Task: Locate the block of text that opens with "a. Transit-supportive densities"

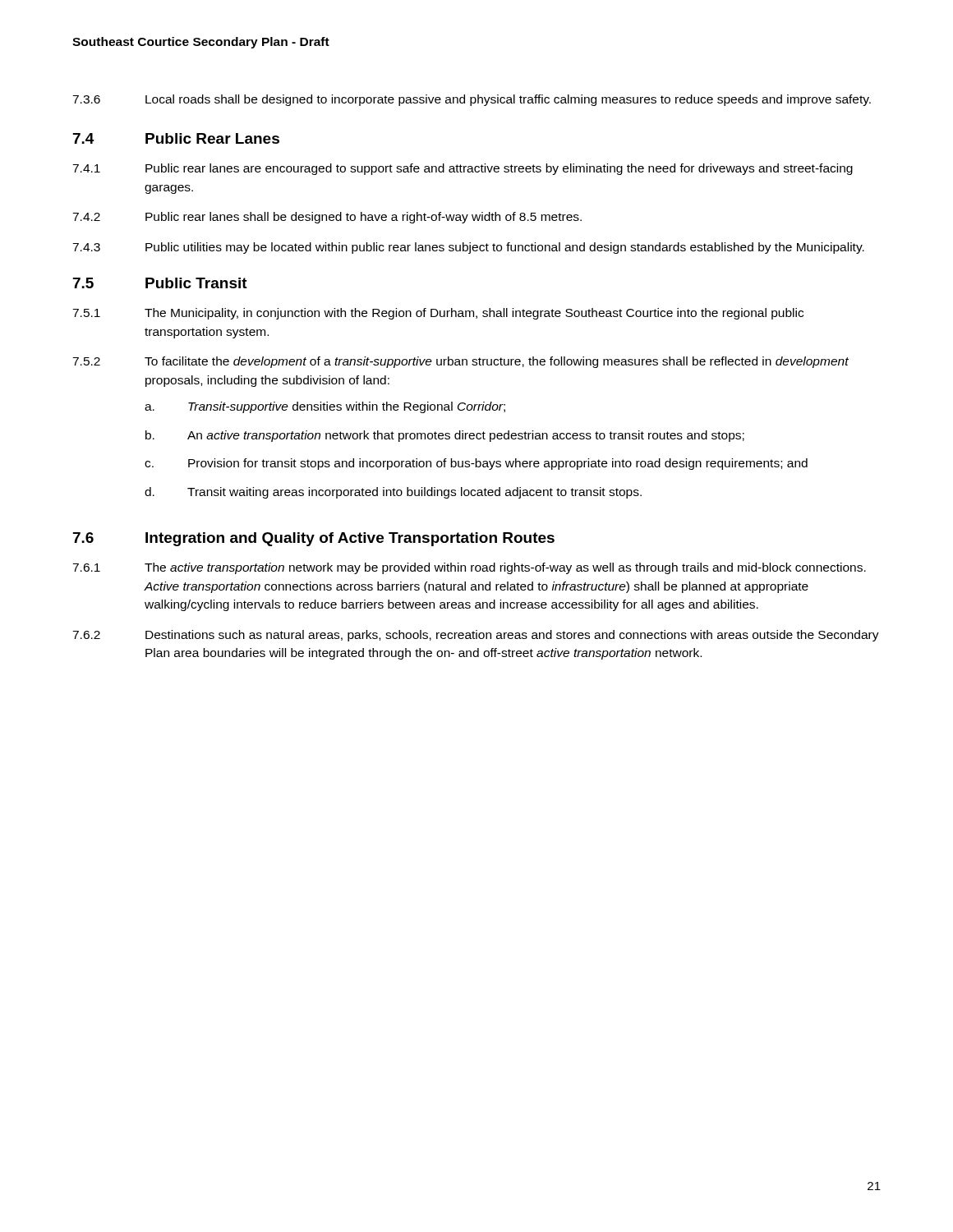Action: point(513,407)
